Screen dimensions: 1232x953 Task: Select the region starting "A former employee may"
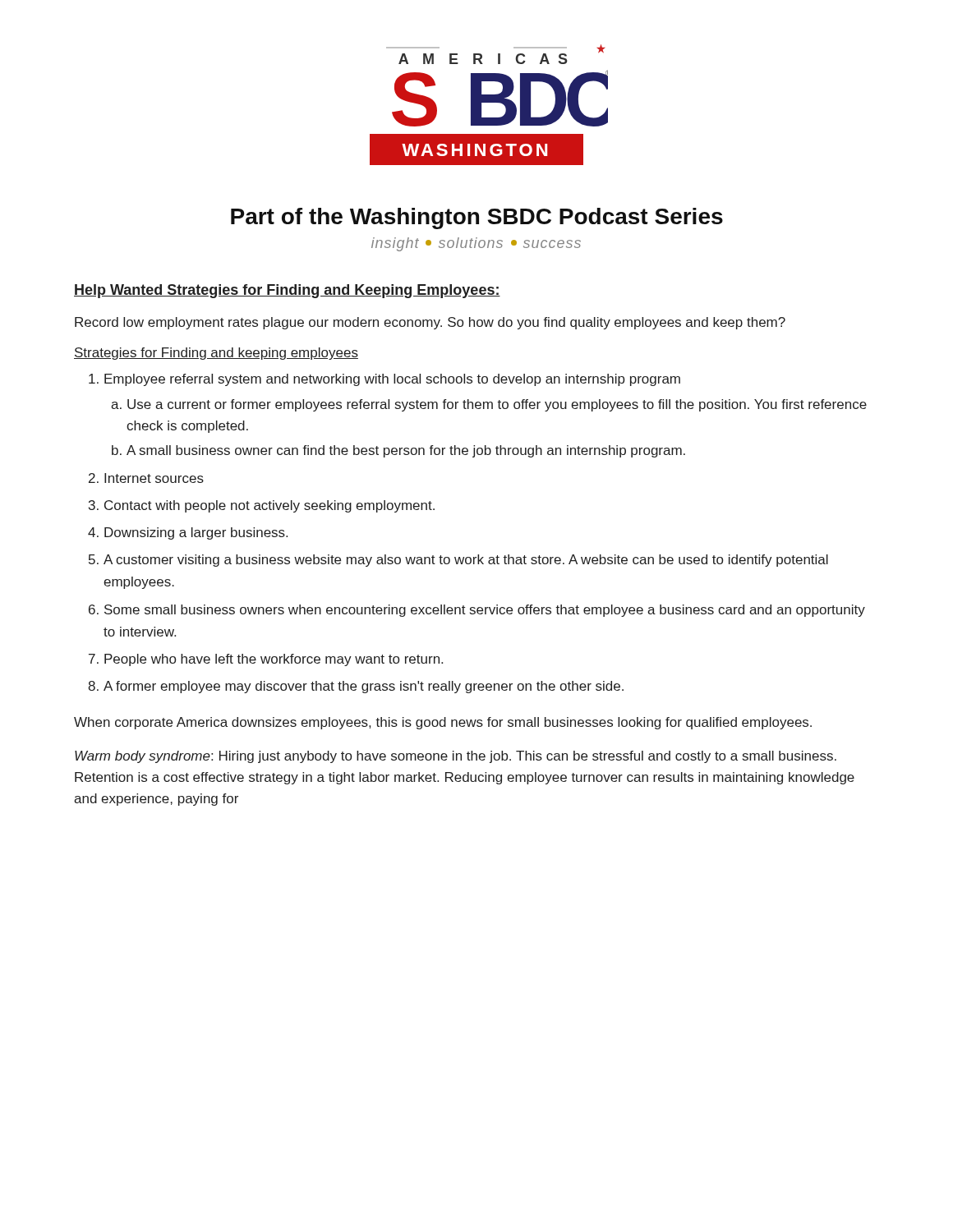click(x=364, y=686)
